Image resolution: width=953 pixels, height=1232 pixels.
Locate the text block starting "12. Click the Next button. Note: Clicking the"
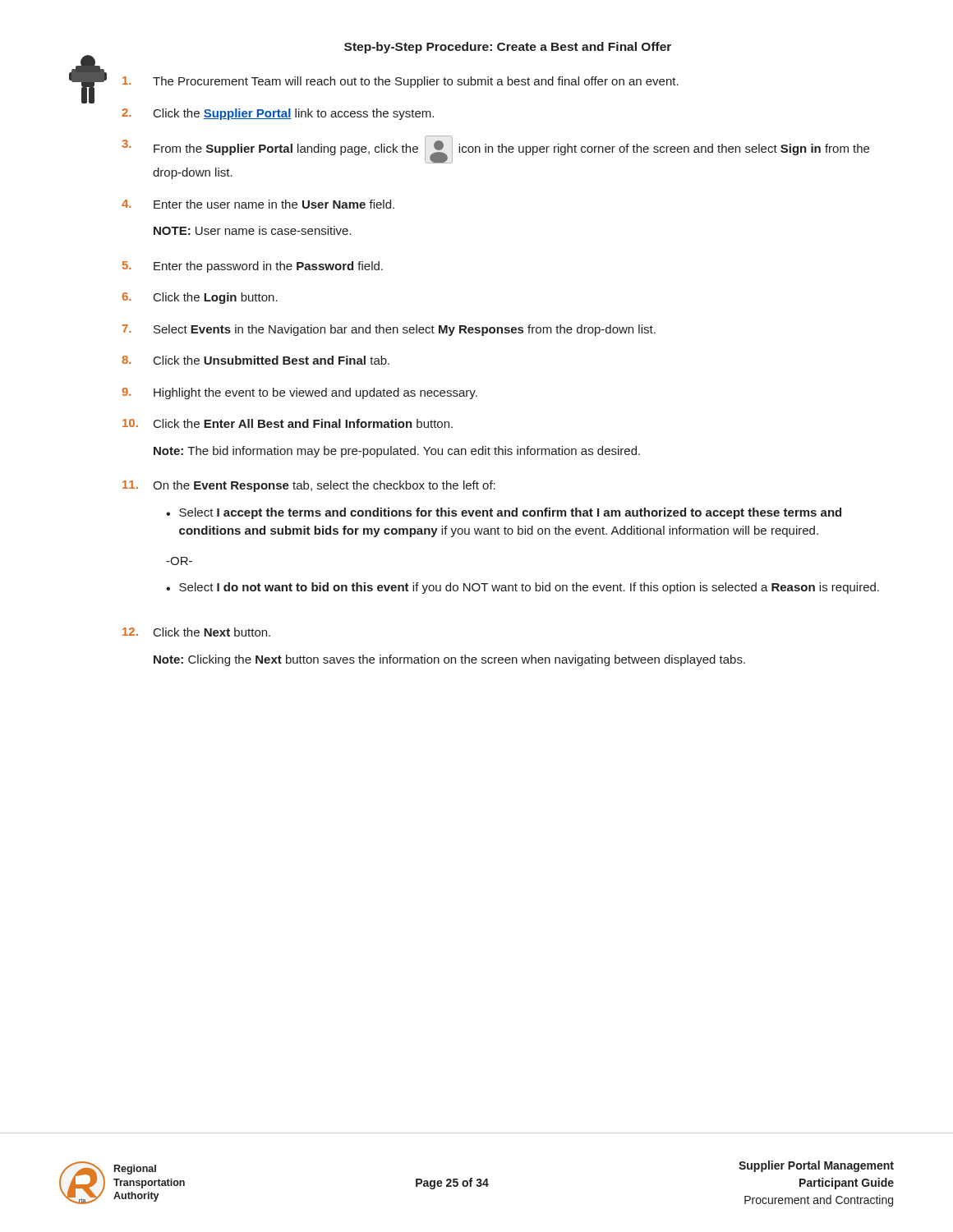508,648
